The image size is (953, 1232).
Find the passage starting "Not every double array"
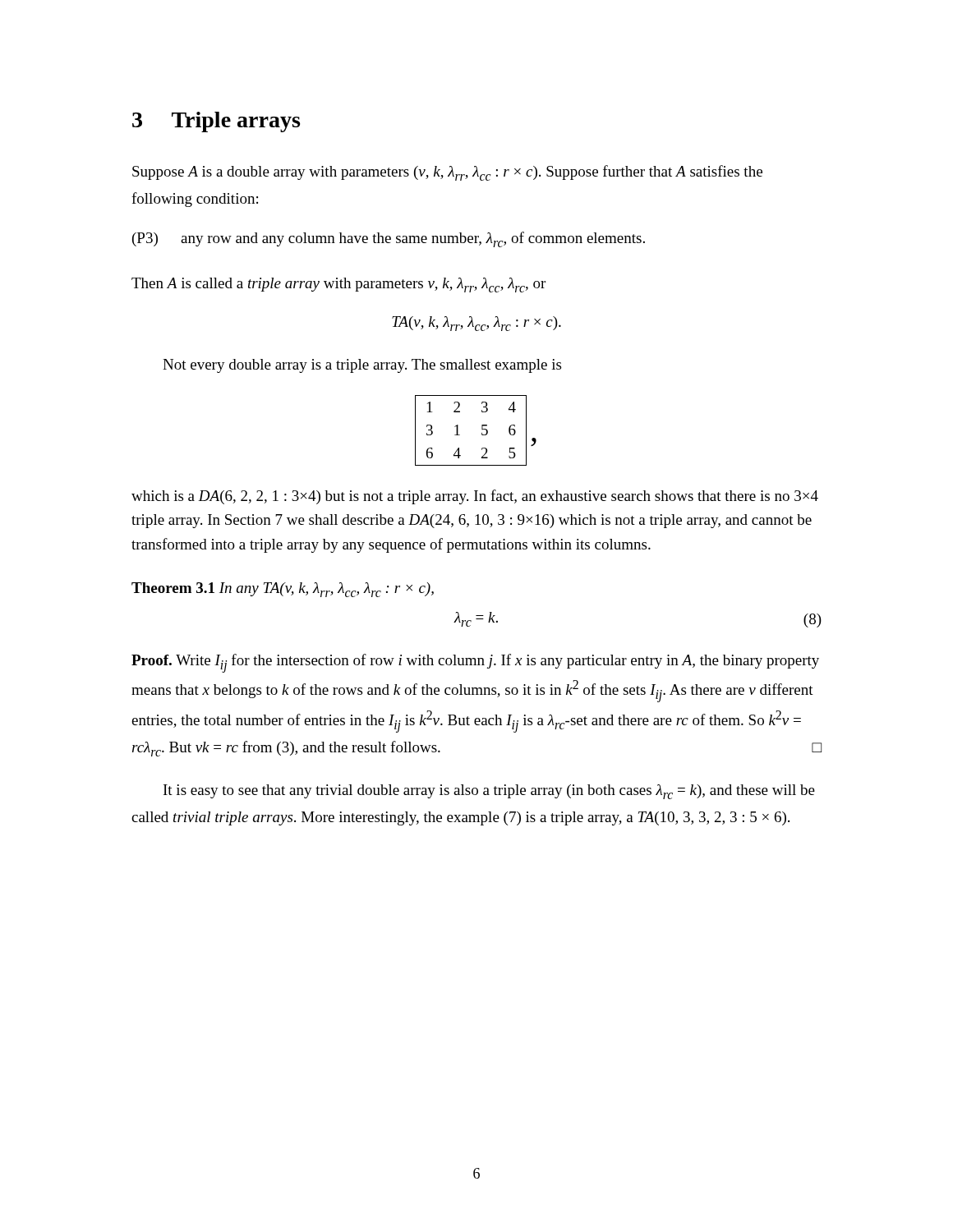click(x=476, y=365)
